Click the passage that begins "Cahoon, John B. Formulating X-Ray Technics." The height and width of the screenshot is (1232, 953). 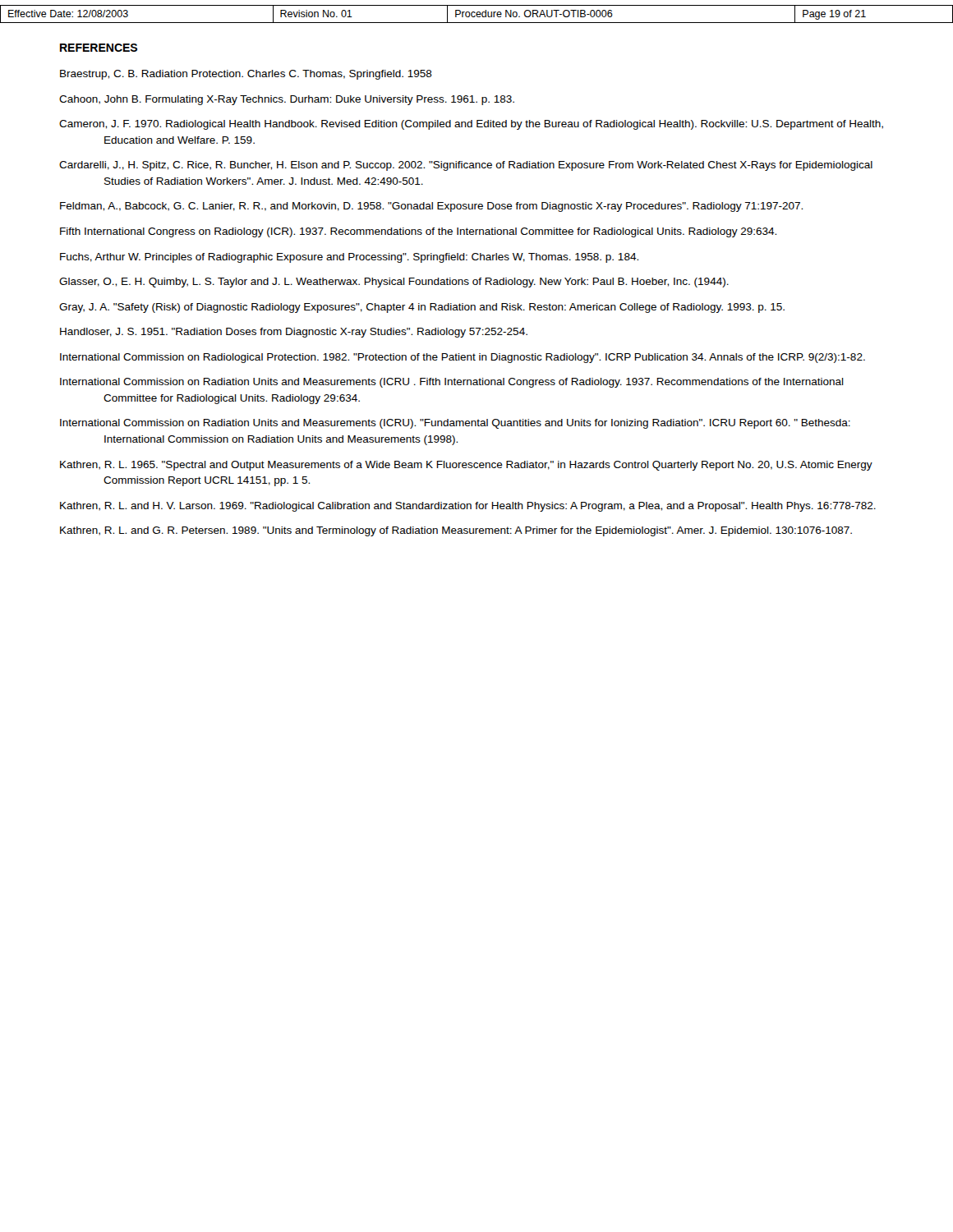pyautogui.click(x=287, y=99)
